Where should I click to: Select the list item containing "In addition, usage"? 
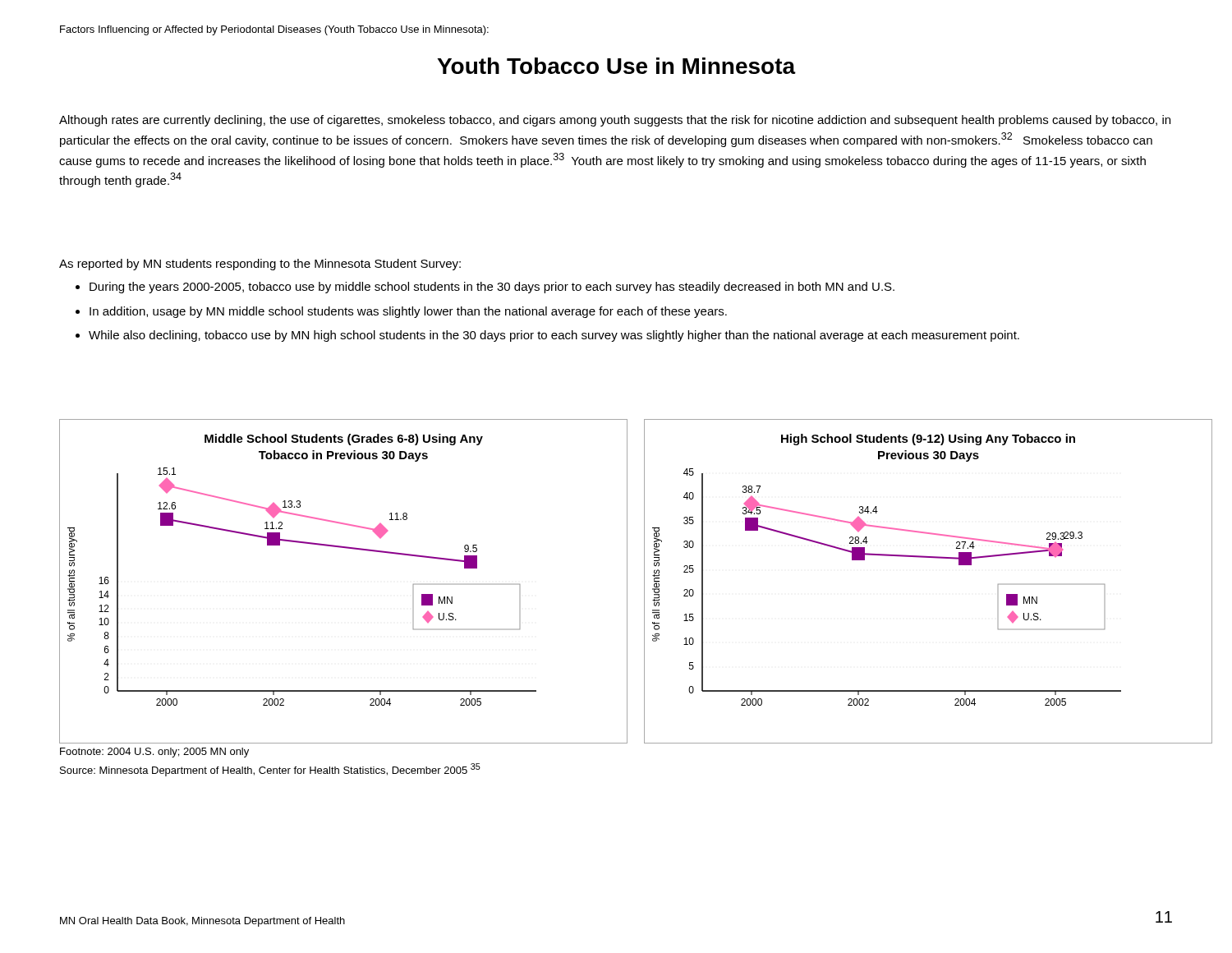click(x=408, y=311)
